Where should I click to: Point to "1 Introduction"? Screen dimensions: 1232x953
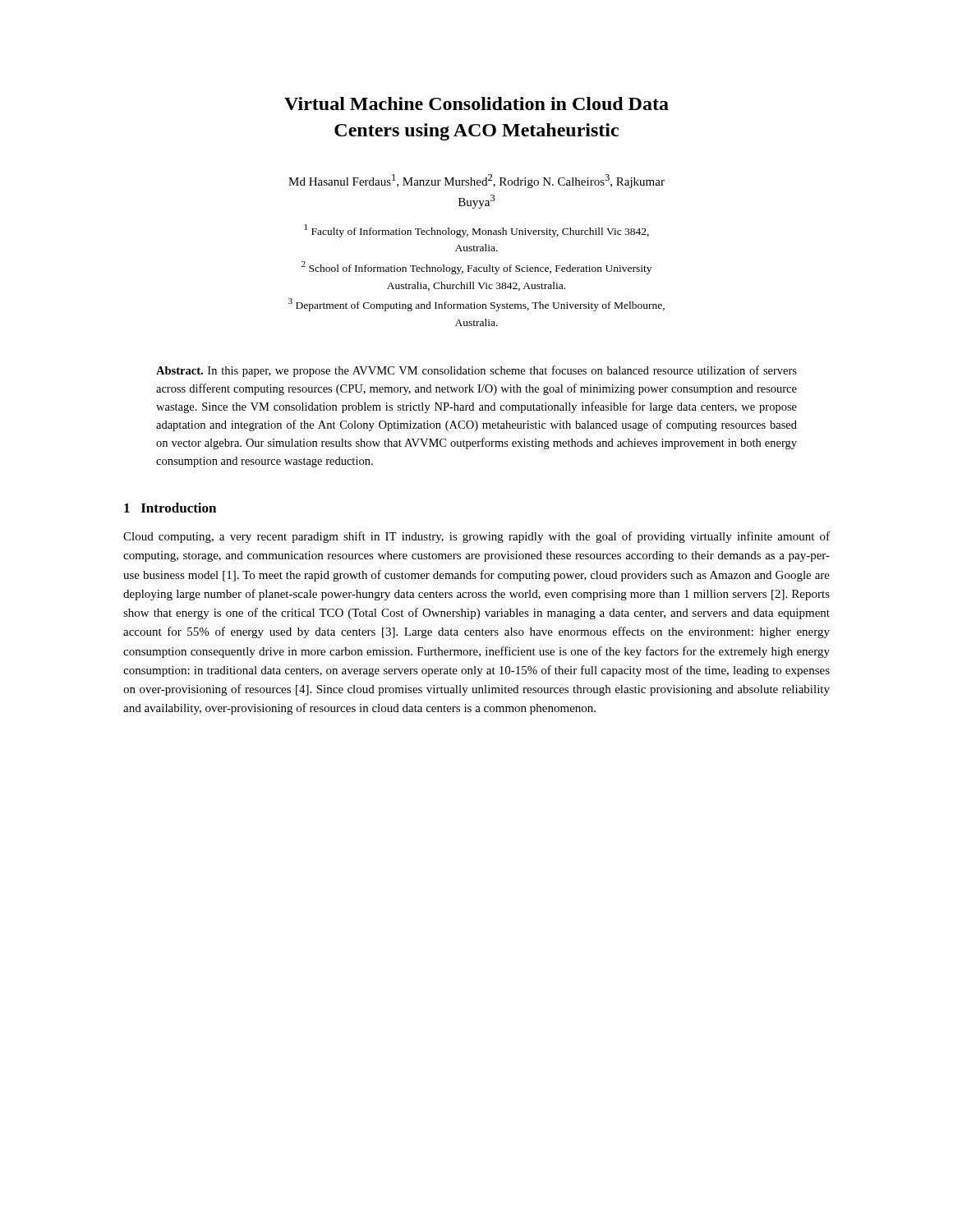(170, 508)
